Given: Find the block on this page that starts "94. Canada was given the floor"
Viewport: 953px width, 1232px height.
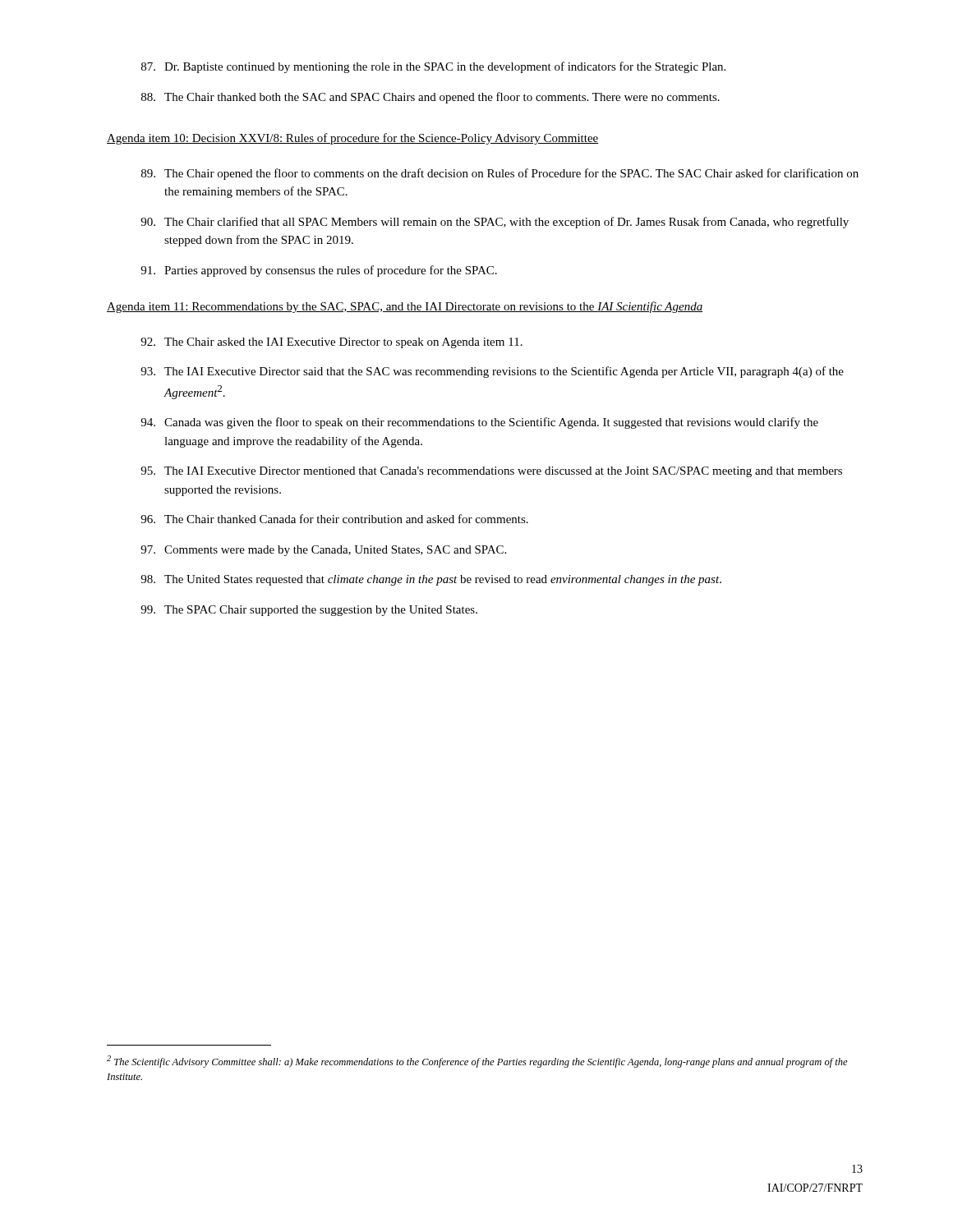Looking at the screenshot, I should pos(485,432).
